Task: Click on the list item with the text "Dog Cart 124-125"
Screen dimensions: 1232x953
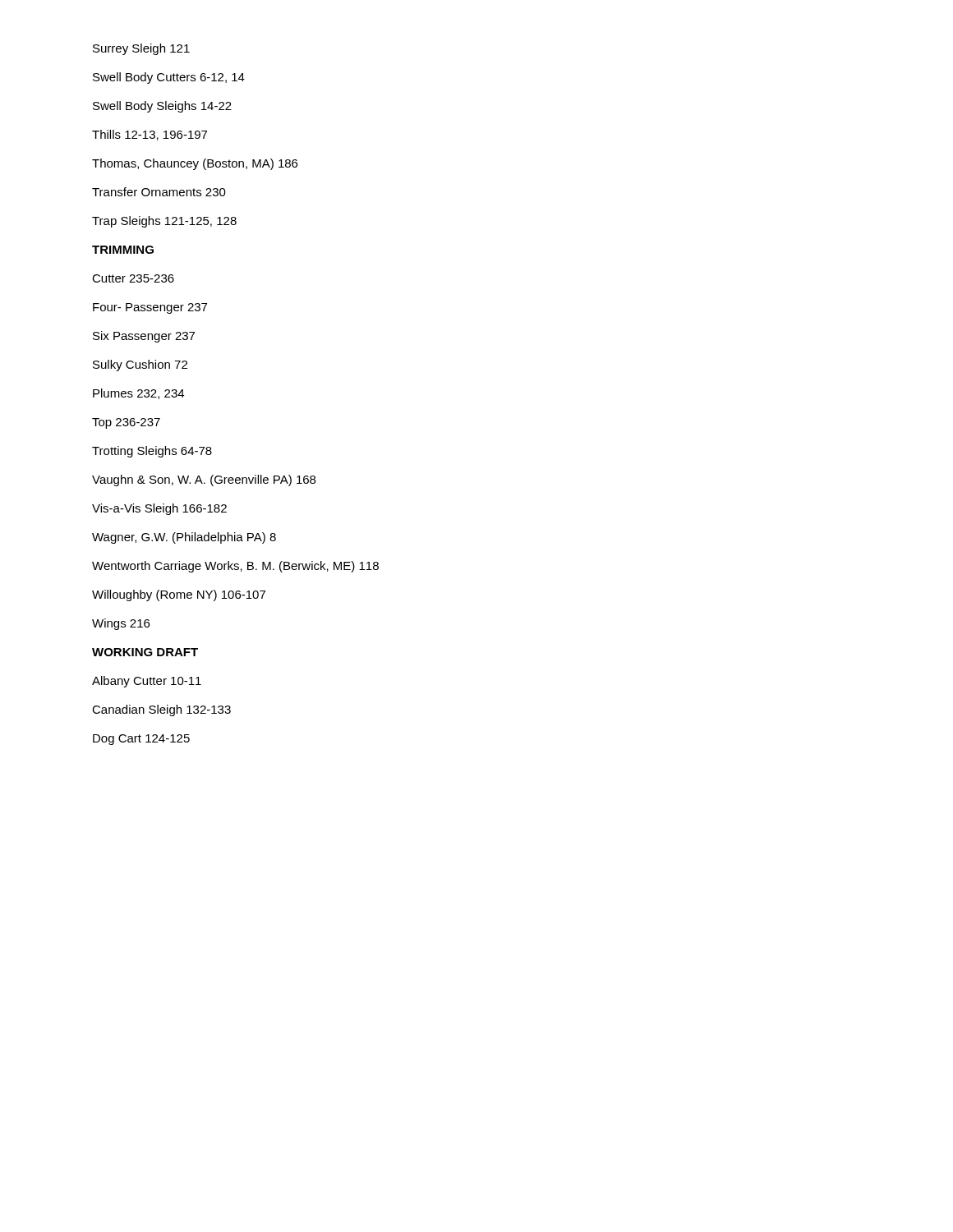Action: click(x=141, y=738)
